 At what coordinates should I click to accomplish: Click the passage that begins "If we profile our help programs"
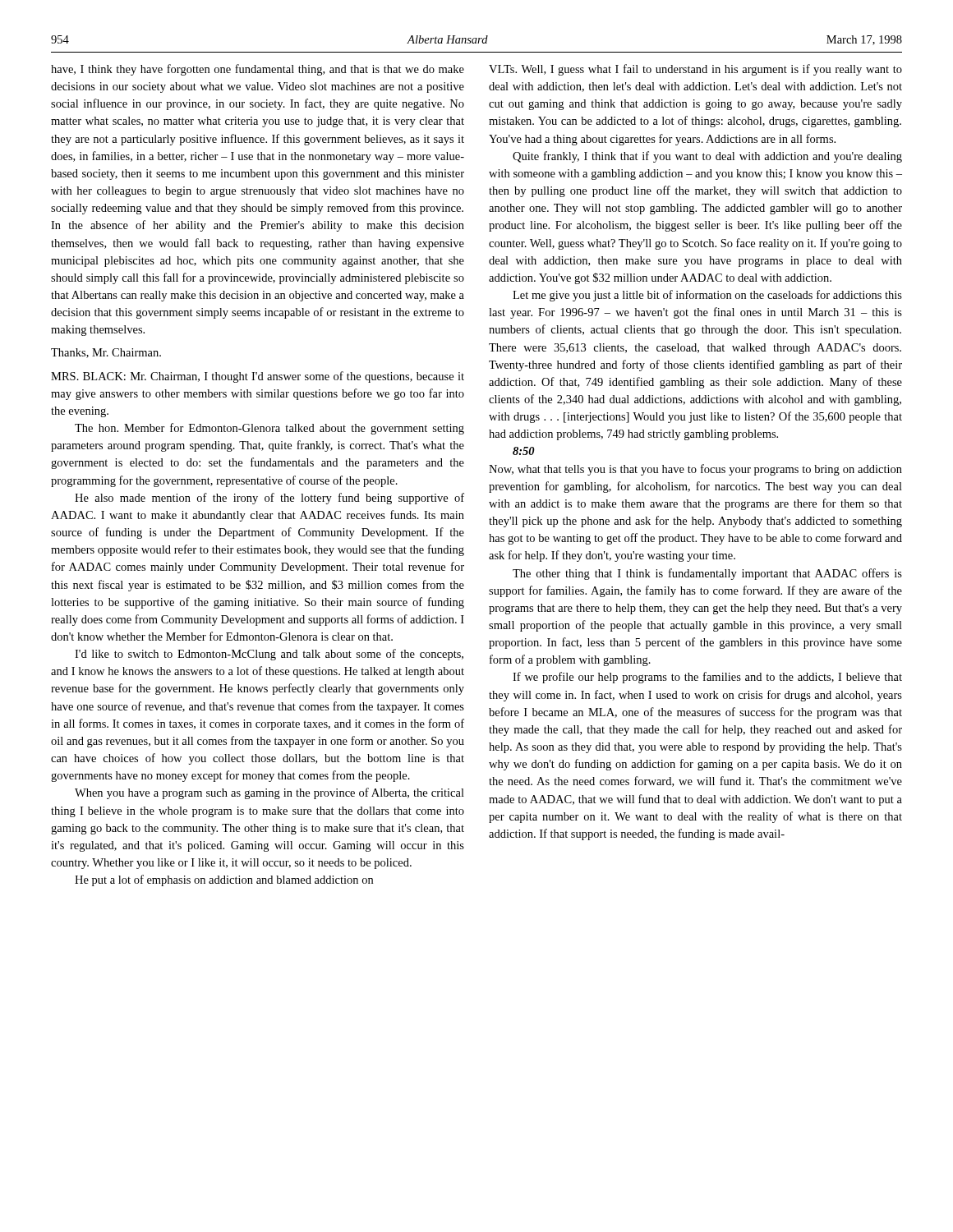(x=695, y=756)
